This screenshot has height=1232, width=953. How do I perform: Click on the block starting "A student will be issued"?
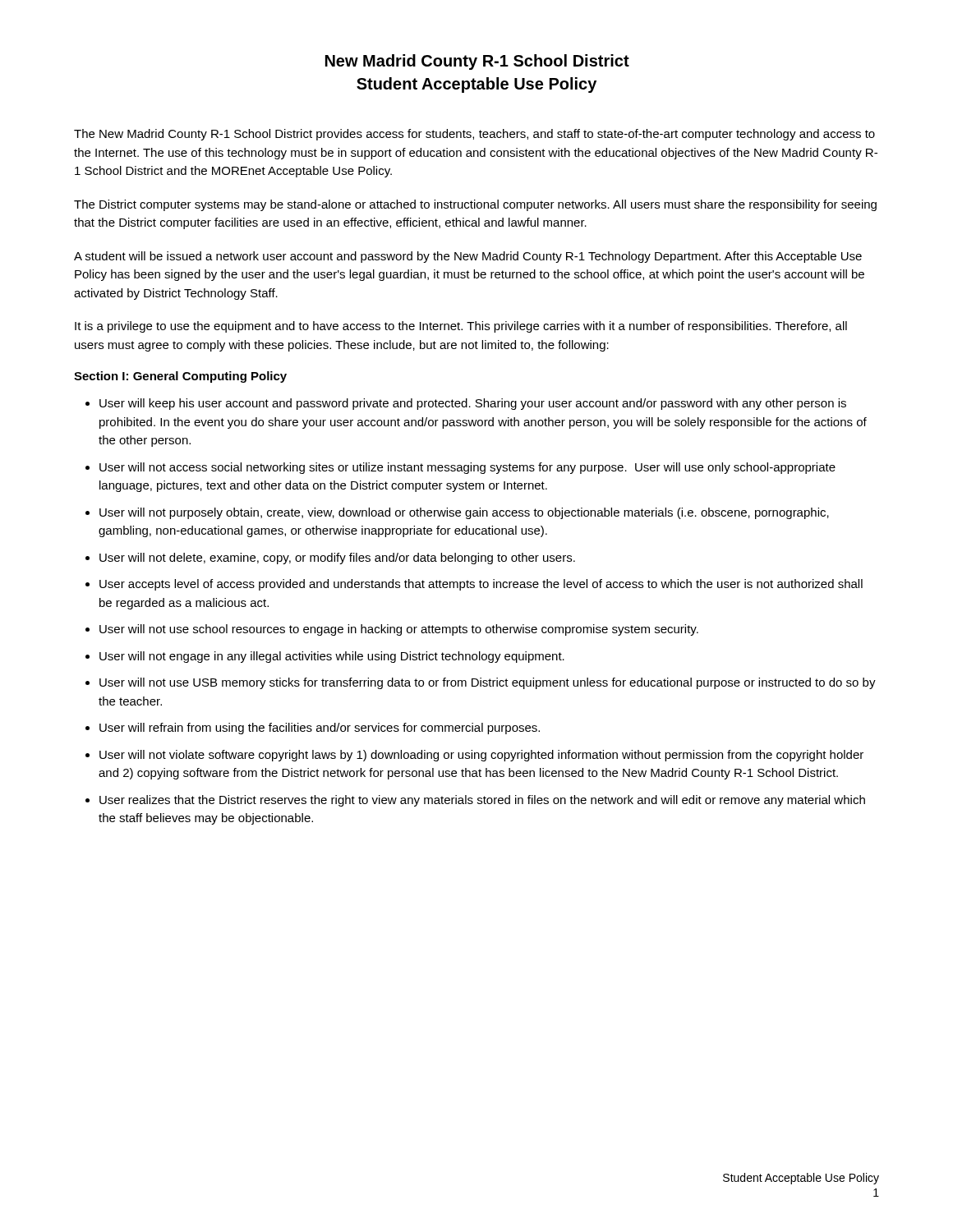click(x=469, y=274)
